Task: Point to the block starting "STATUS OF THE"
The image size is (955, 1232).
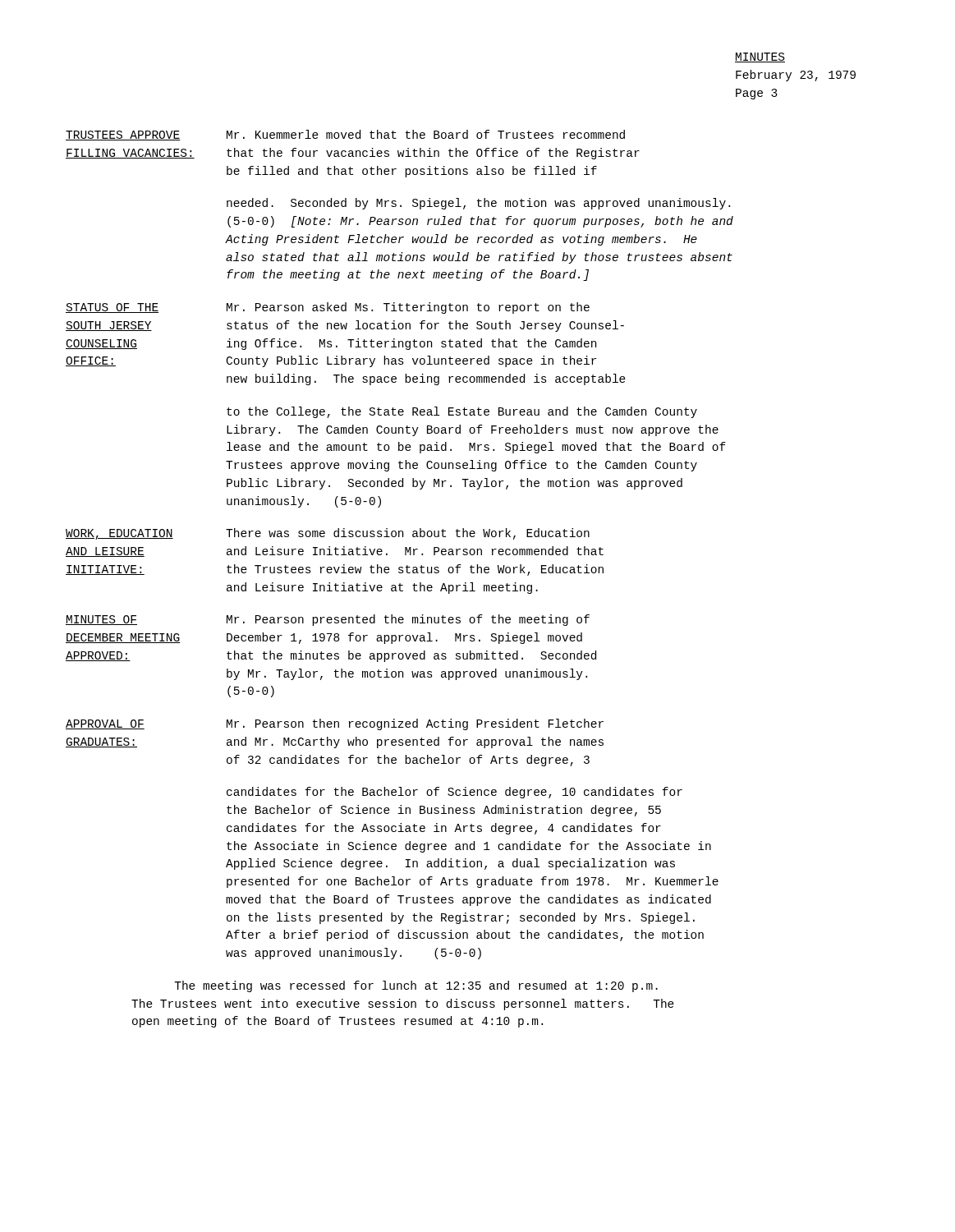Action: 112,335
